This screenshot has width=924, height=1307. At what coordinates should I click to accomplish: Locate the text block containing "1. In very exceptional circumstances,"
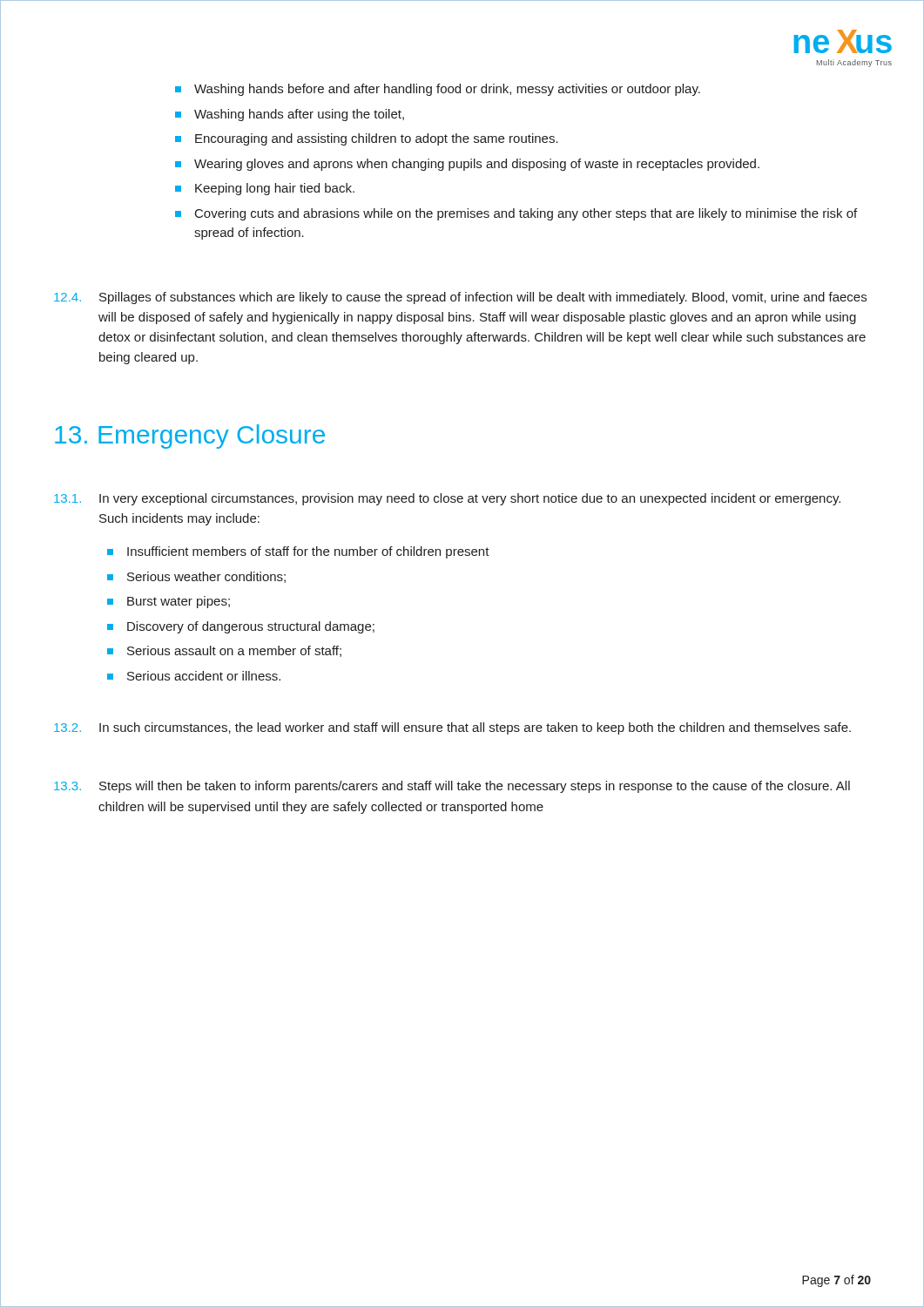pyautogui.click(x=462, y=508)
